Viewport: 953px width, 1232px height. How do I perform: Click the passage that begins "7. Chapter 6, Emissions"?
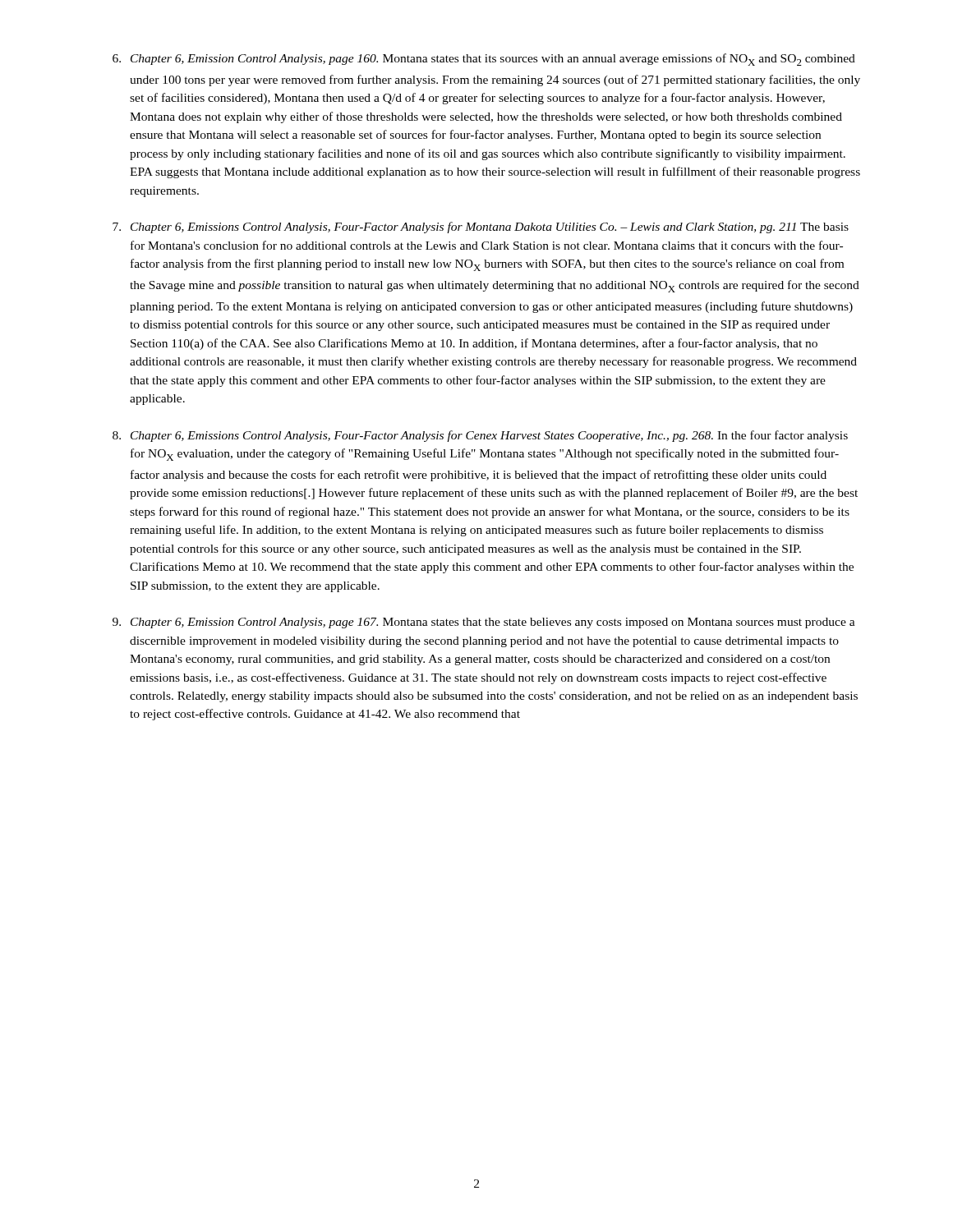476,313
